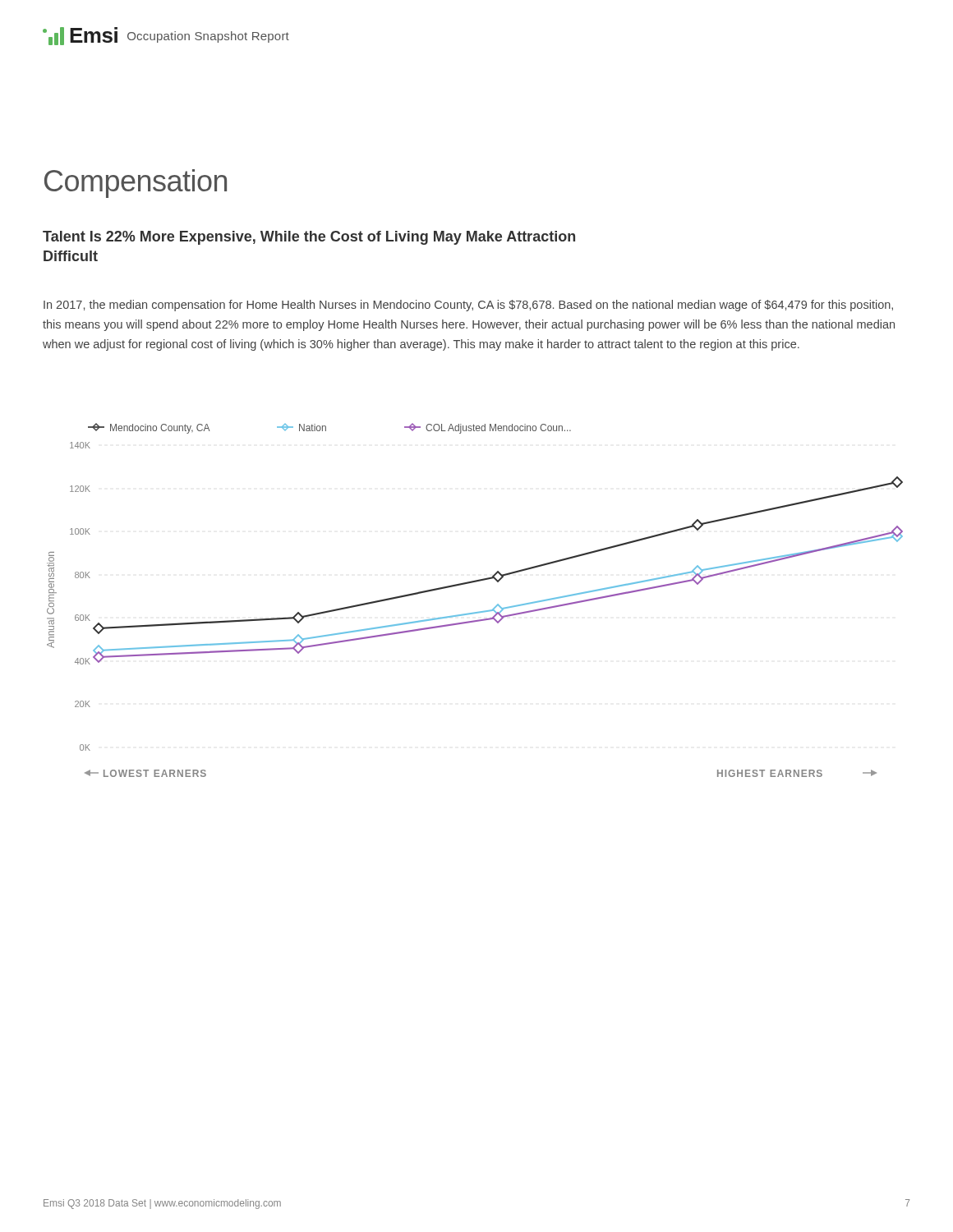Find the block starting "In 2017, the median compensation"
Viewport: 953px width, 1232px height.
click(476, 325)
